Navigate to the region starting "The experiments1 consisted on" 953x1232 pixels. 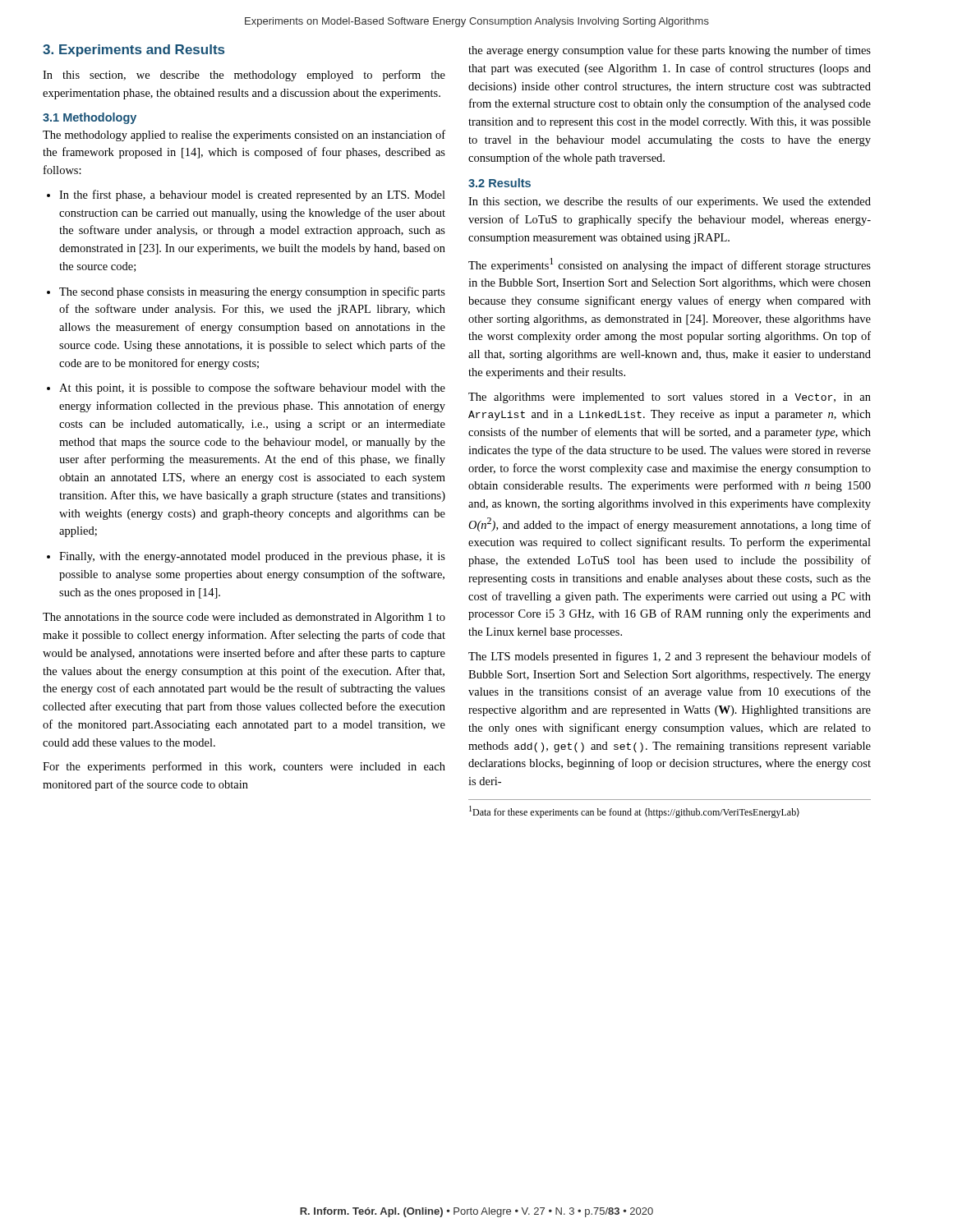tap(670, 317)
